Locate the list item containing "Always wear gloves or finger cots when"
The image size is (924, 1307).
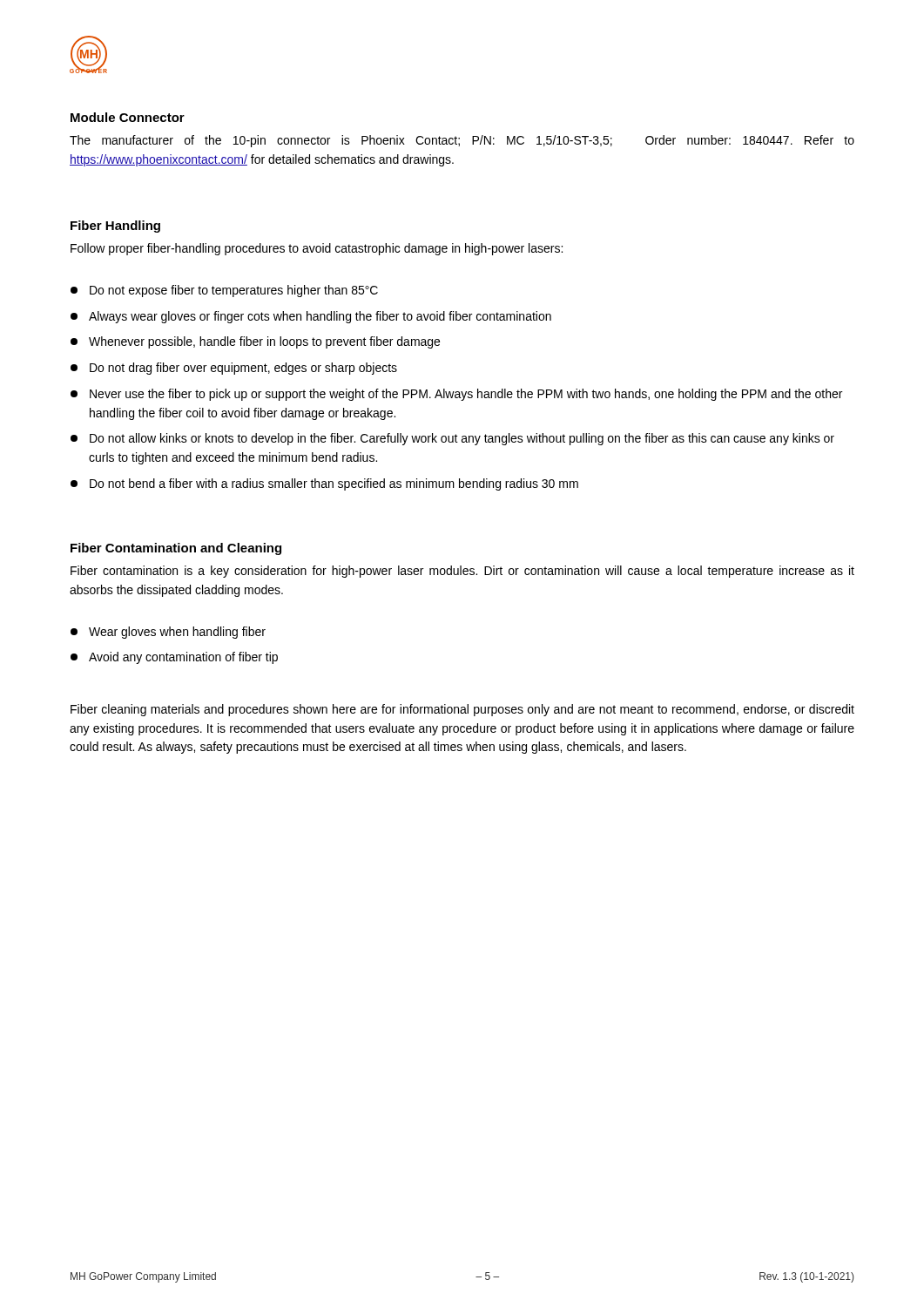(462, 317)
